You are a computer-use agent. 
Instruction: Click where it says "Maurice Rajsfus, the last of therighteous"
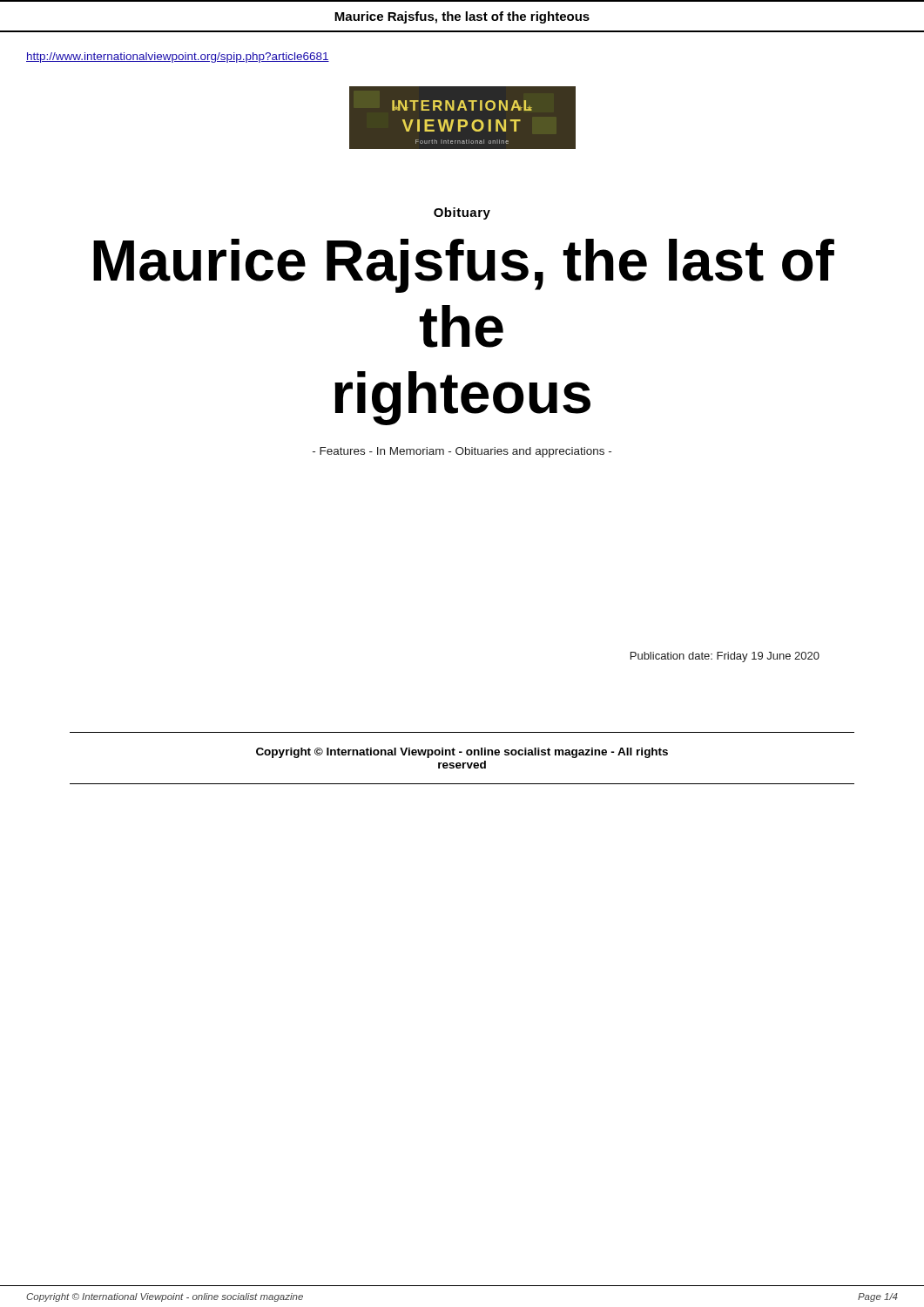462,327
